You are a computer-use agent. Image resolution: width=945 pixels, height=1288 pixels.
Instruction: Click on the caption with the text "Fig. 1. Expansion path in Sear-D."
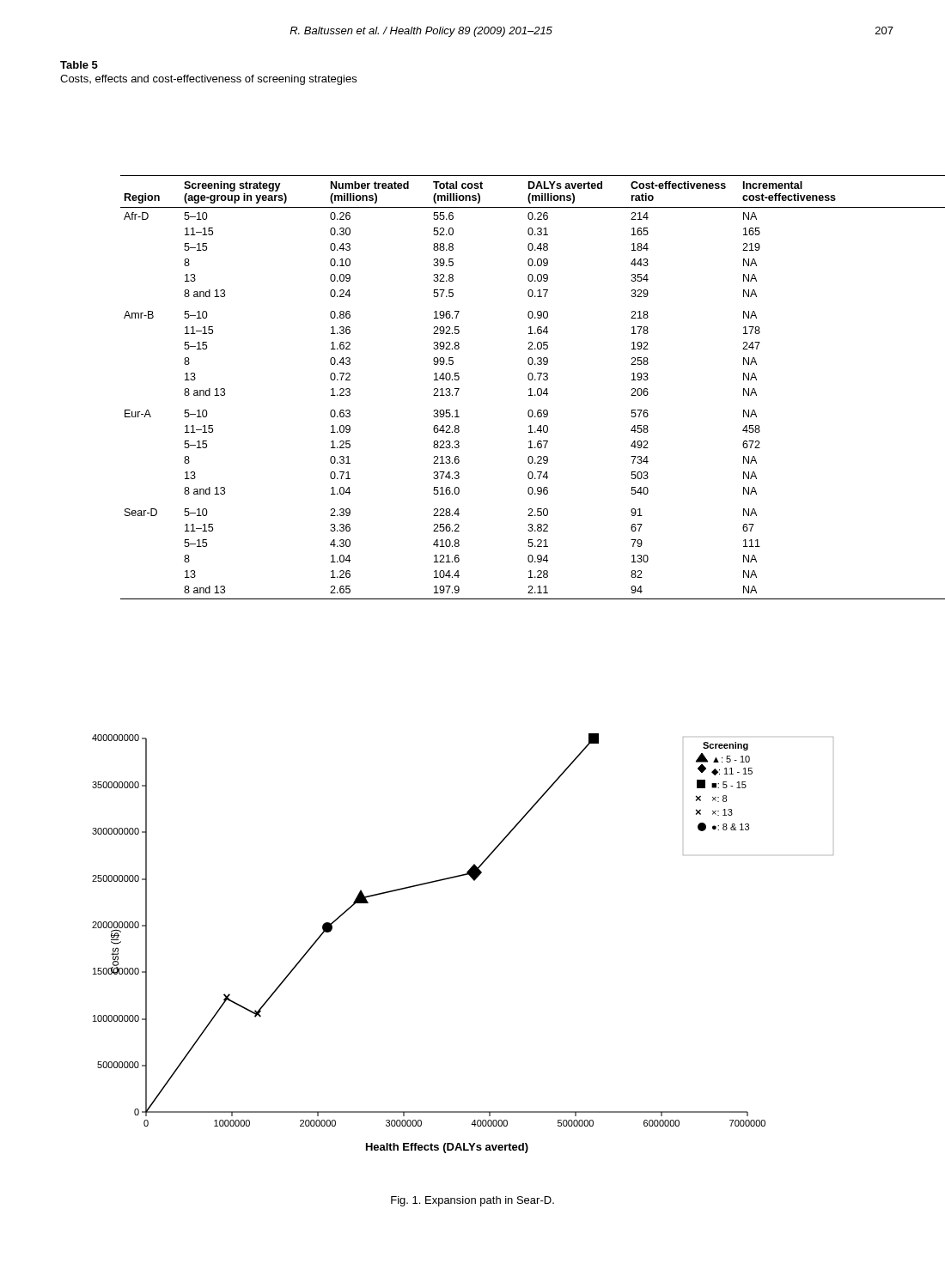point(472,1200)
